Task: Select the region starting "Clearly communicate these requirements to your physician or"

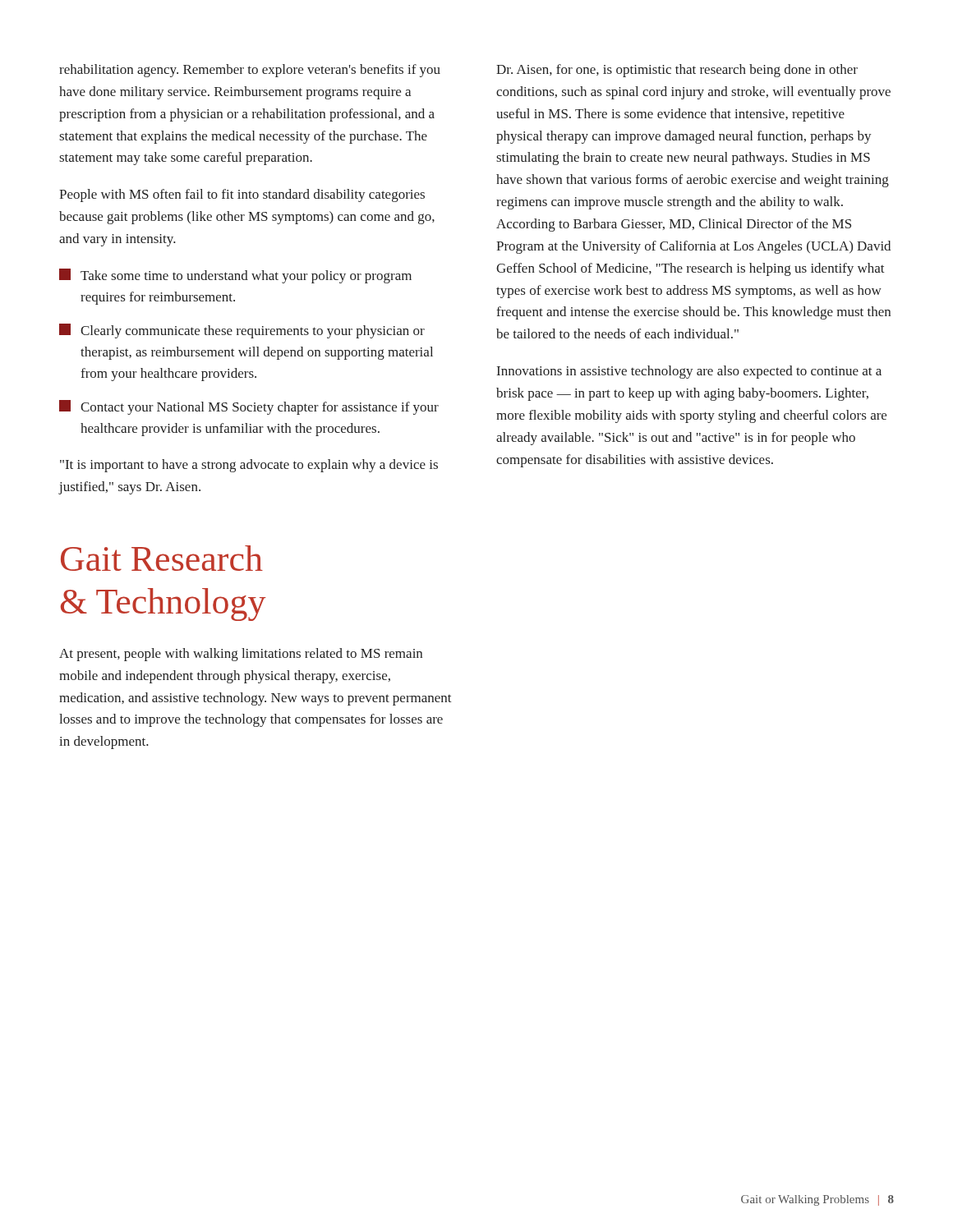Action: click(x=258, y=352)
